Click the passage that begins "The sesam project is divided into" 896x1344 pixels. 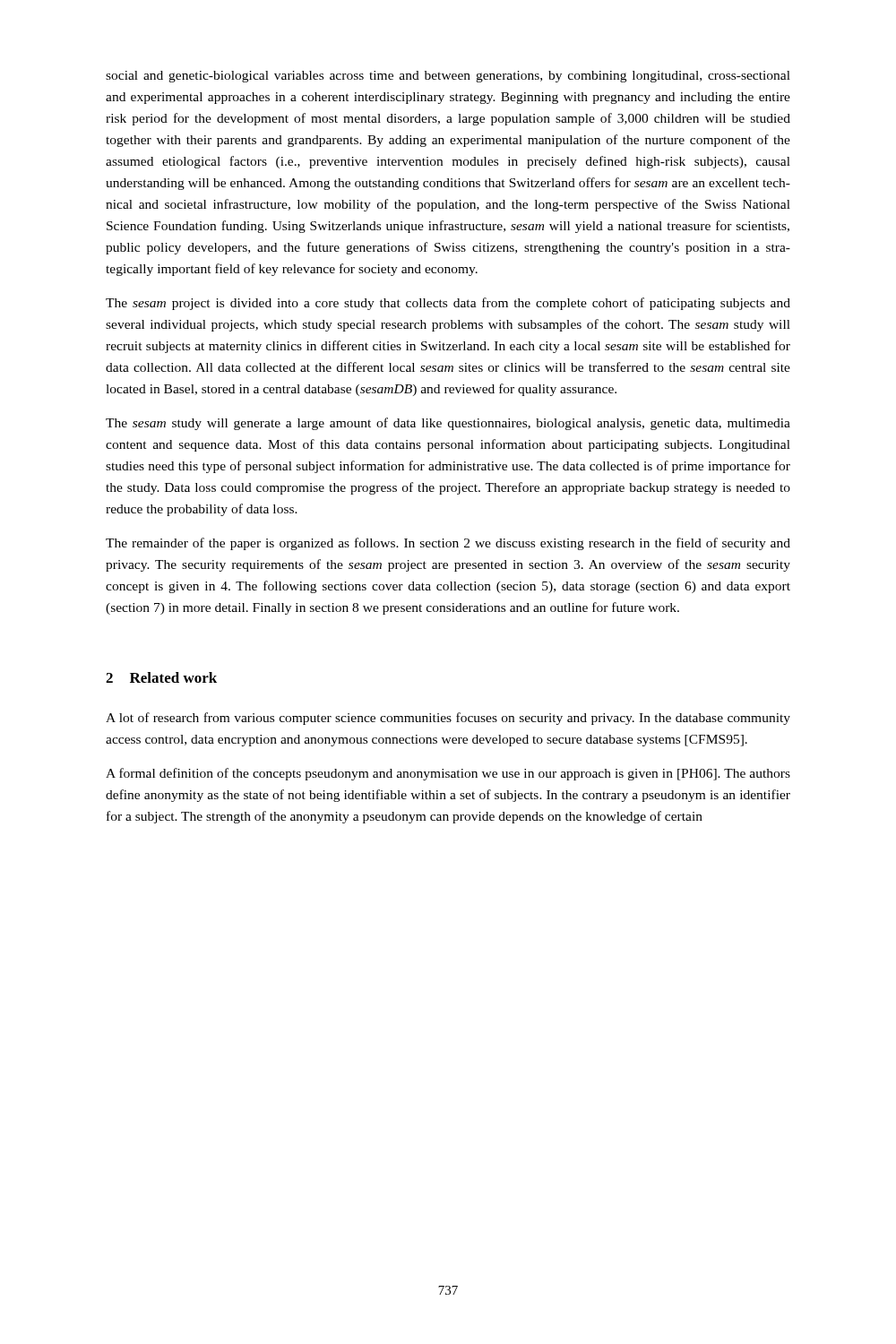(448, 346)
